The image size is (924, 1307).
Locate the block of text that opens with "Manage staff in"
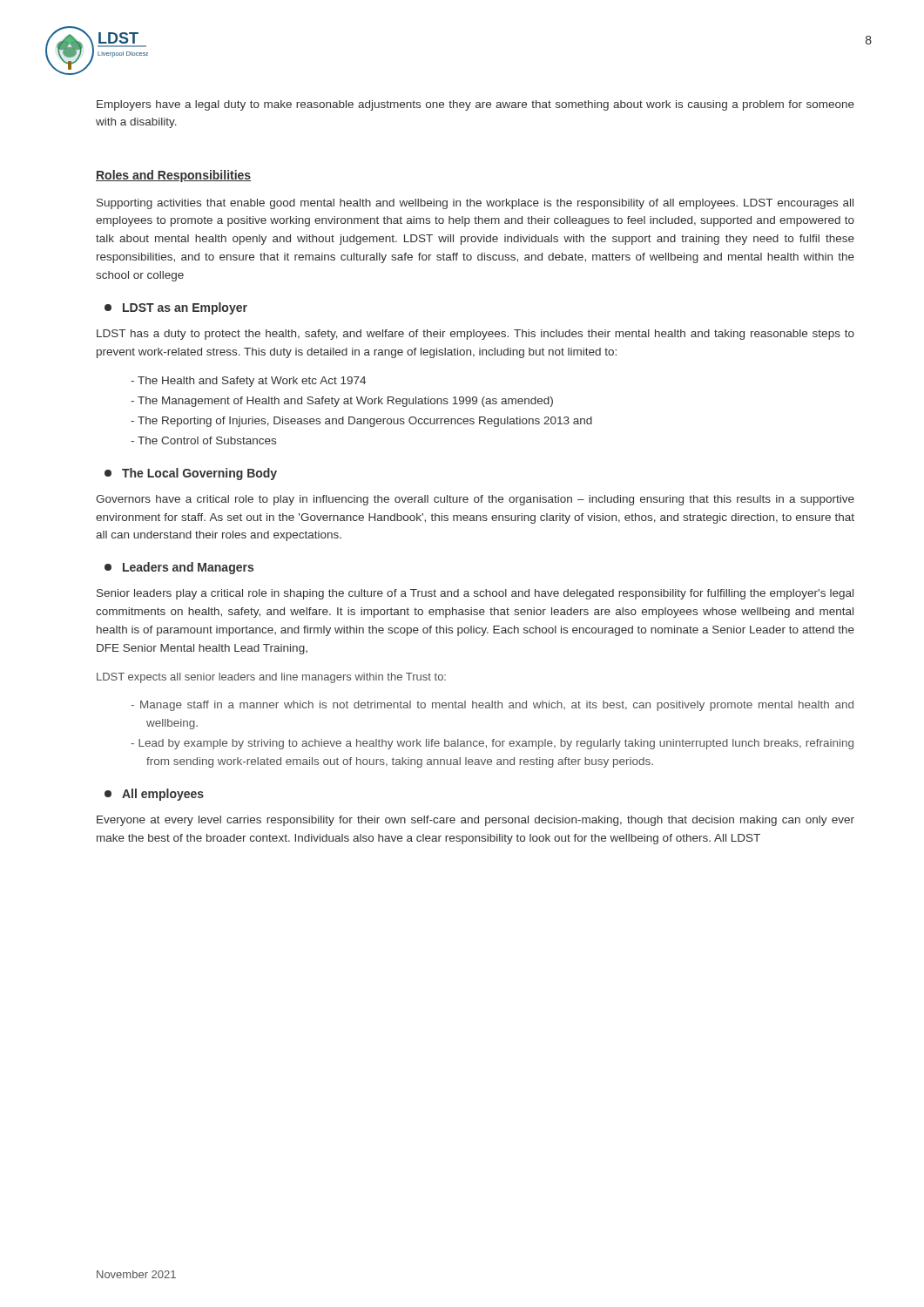tap(497, 714)
